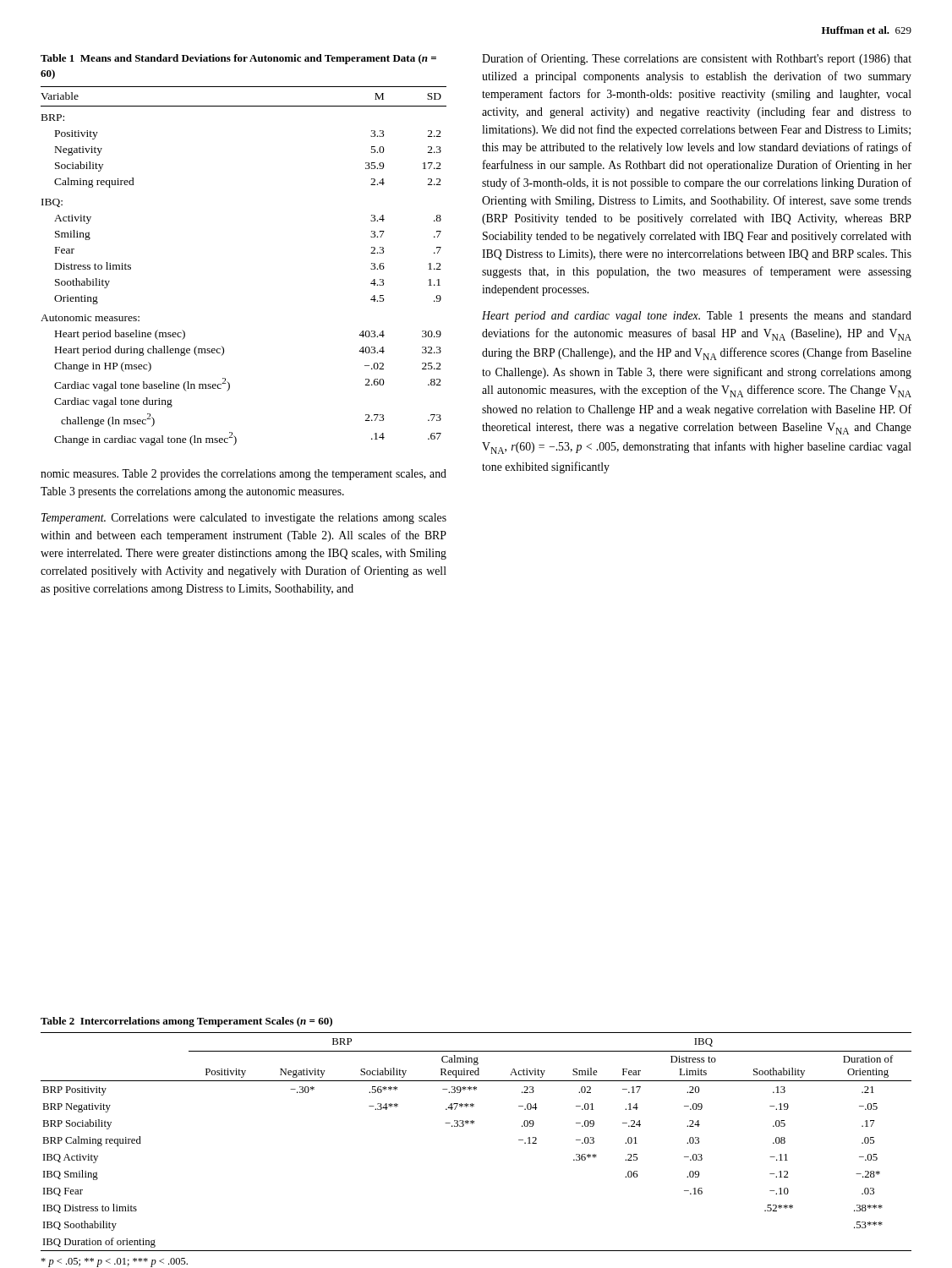
Task: Locate the table with the text "Cardiac vagal tone"
Action: 243,267
